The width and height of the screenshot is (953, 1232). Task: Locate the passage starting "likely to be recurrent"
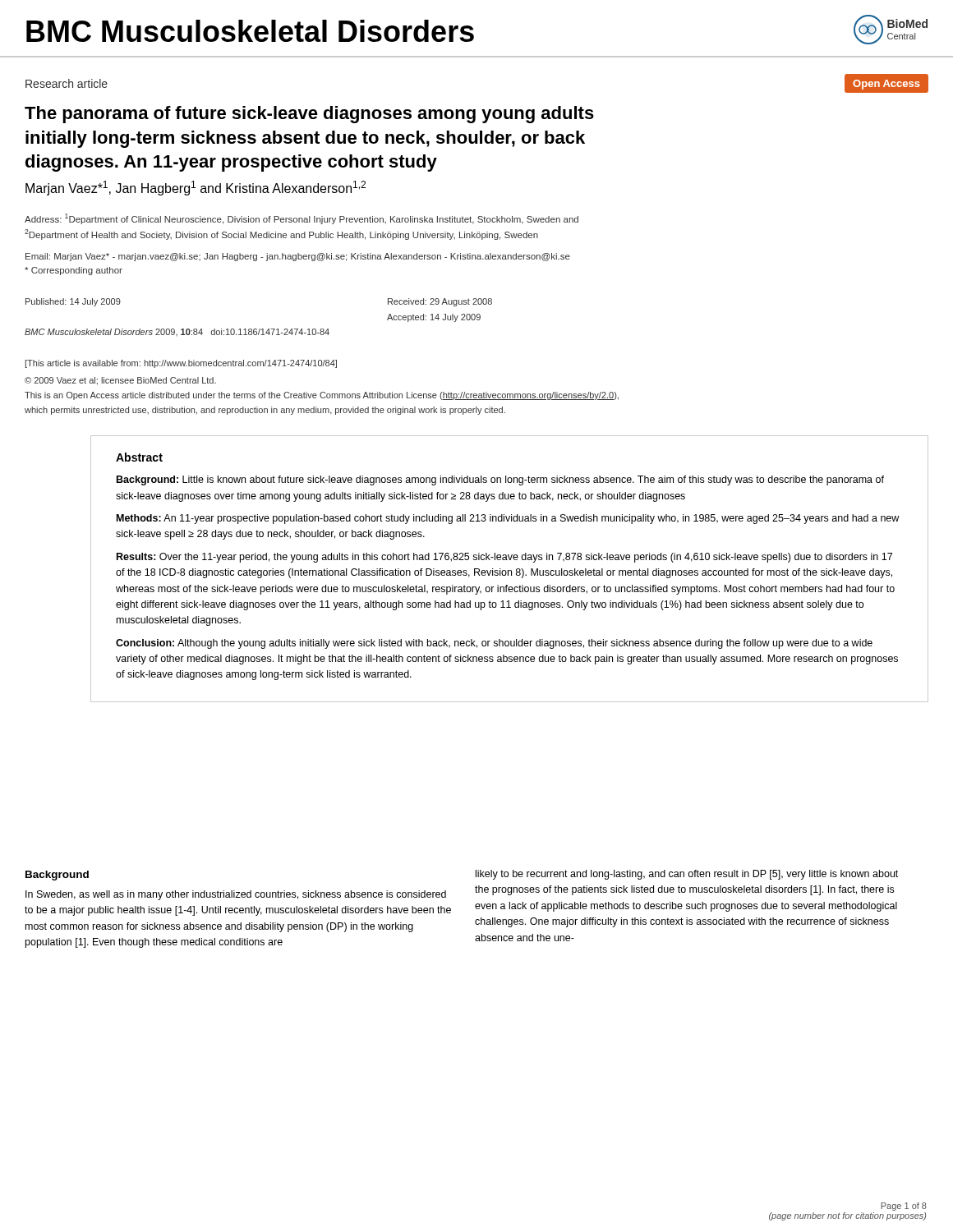[687, 906]
